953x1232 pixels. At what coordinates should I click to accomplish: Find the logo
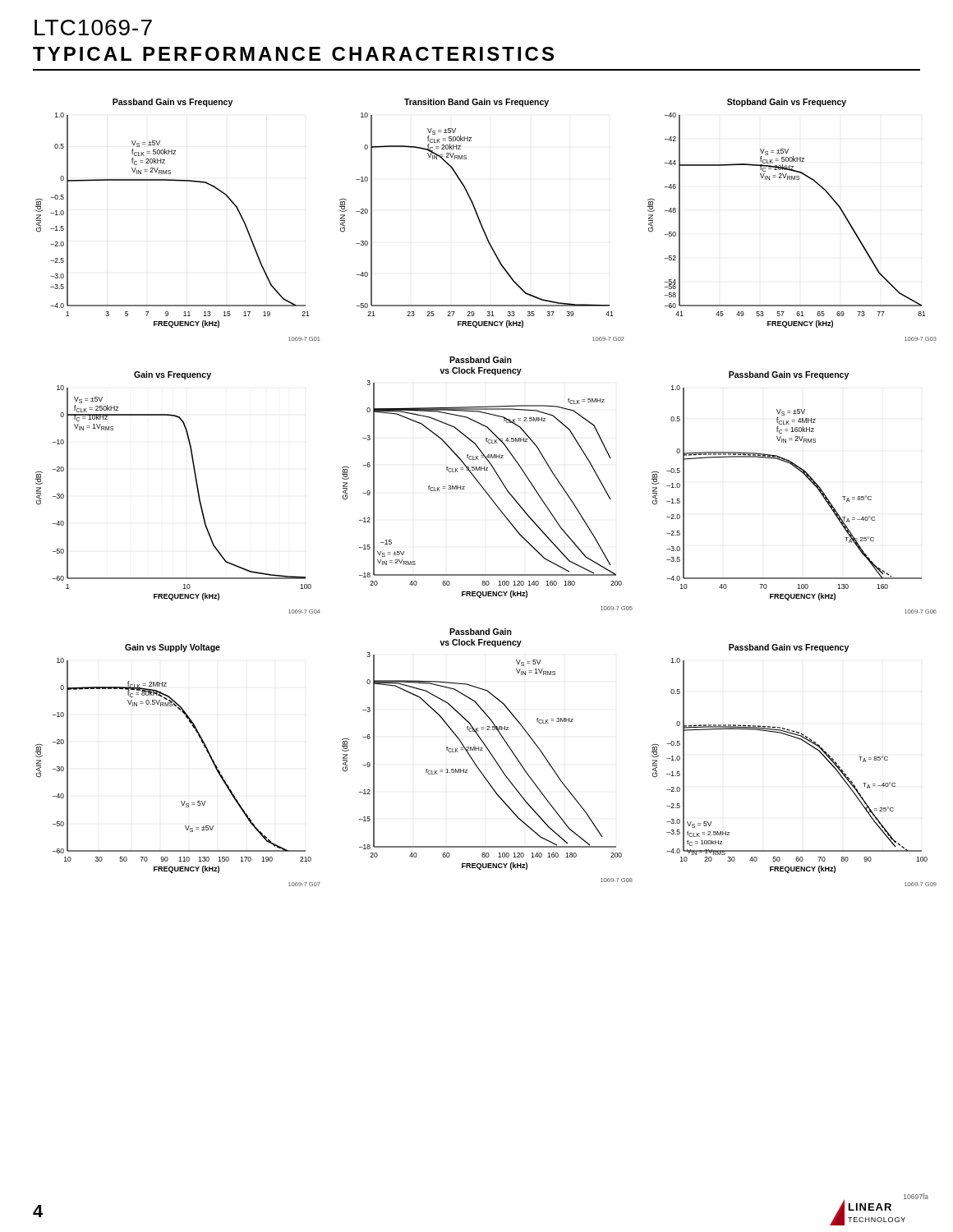pos(883,1209)
